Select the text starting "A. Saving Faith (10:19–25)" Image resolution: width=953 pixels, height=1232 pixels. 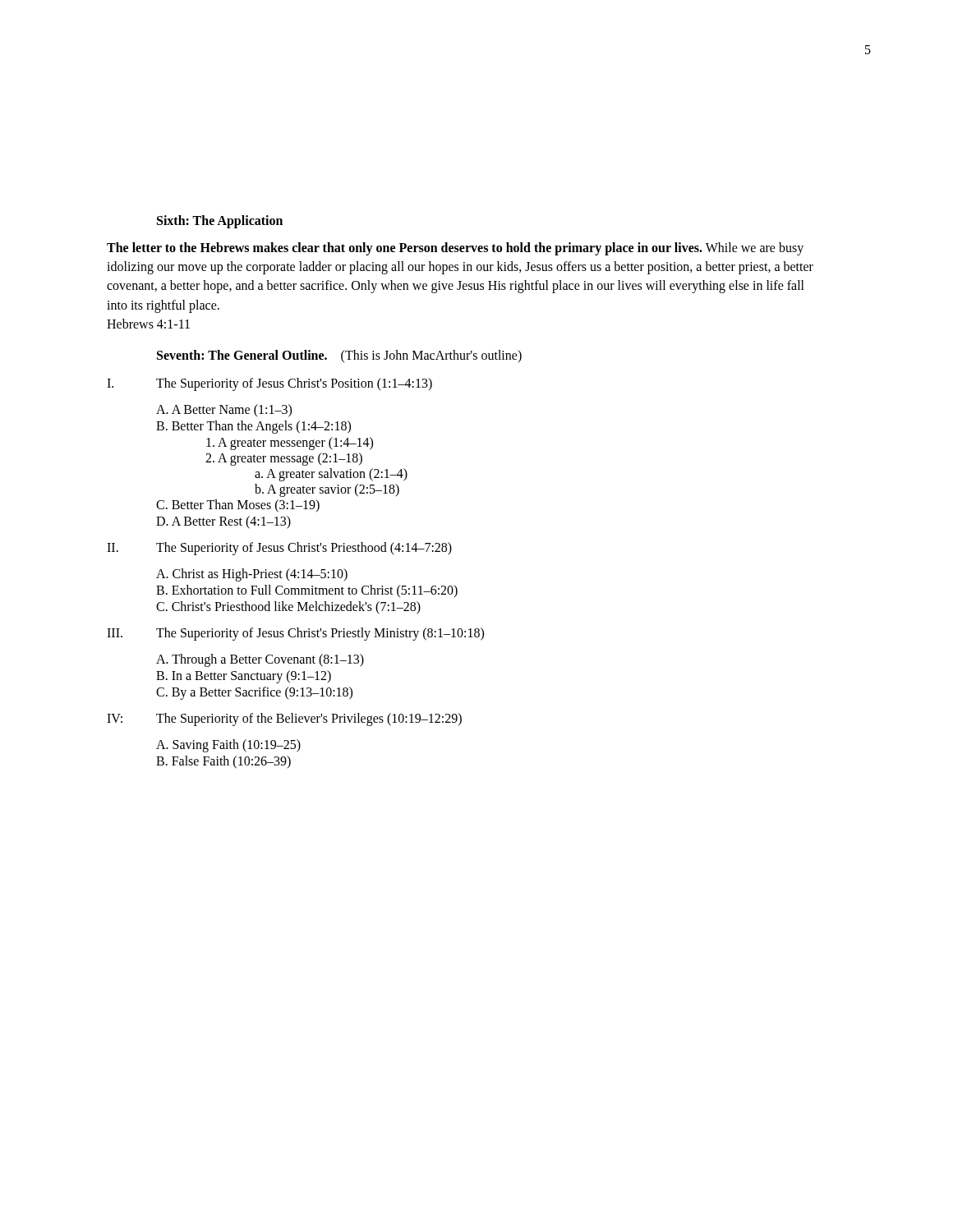(x=228, y=744)
